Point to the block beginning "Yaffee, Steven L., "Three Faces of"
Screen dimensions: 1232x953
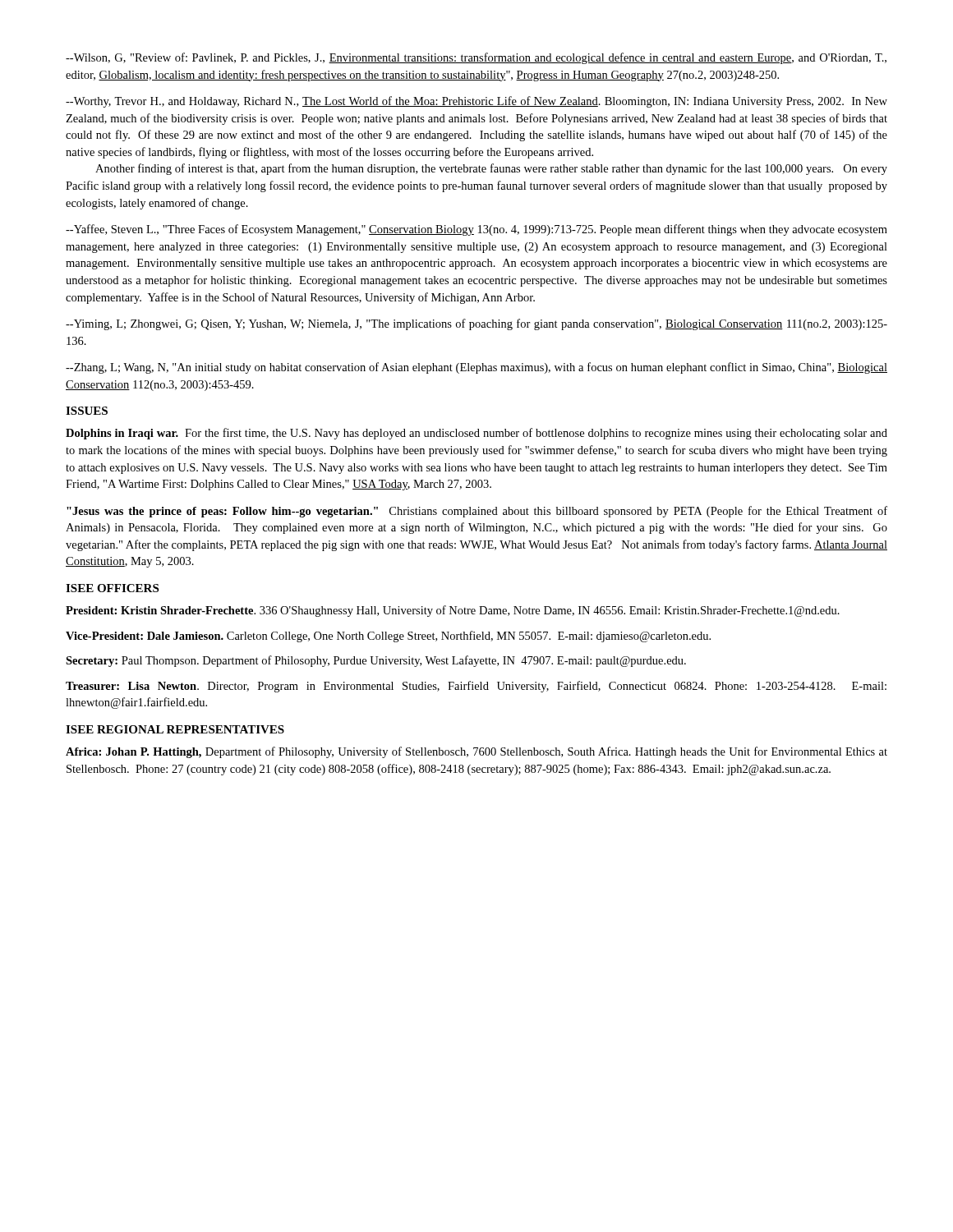(476, 263)
